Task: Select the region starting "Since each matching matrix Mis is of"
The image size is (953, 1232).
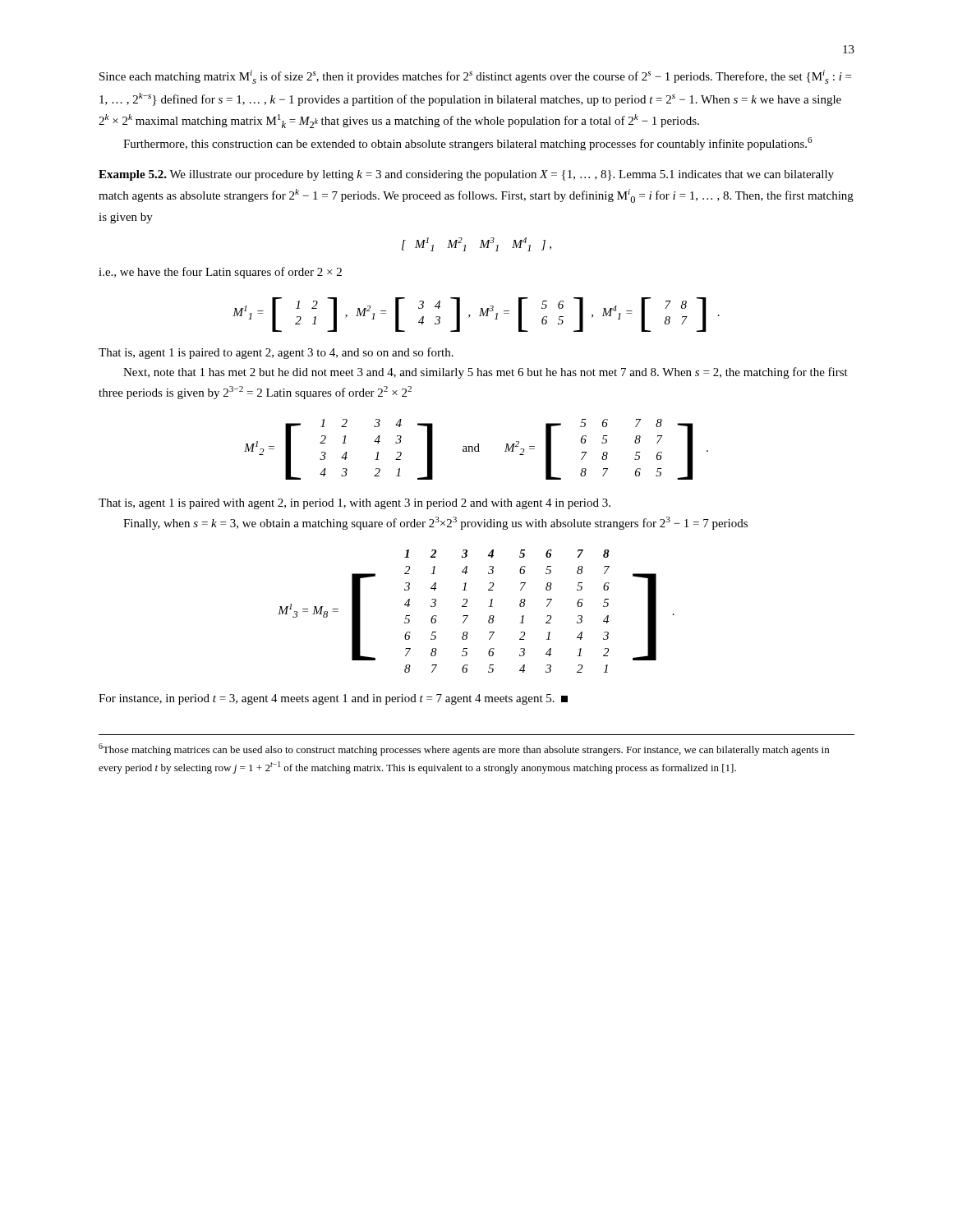Action: click(476, 110)
